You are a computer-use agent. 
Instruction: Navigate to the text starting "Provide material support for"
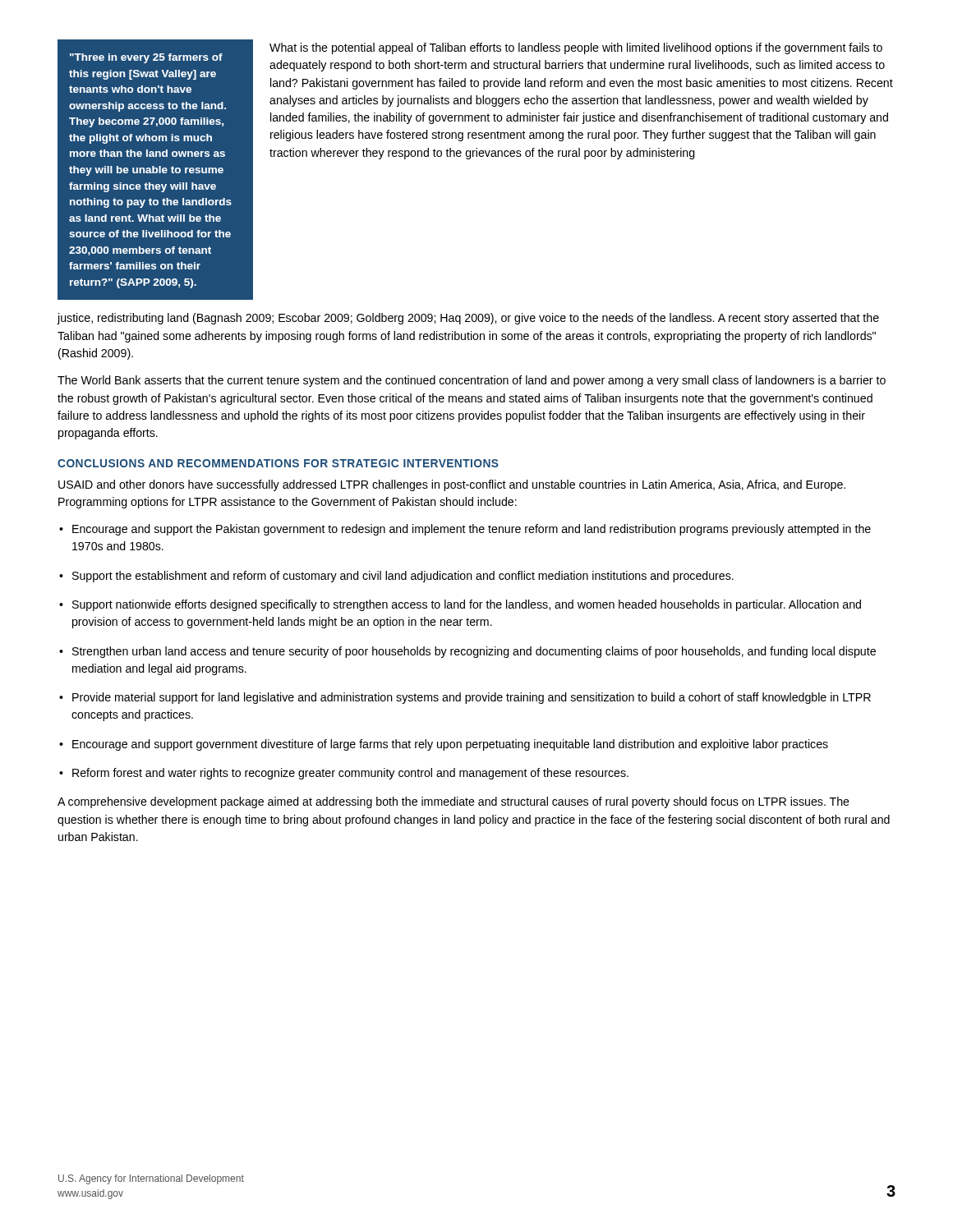click(471, 706)
